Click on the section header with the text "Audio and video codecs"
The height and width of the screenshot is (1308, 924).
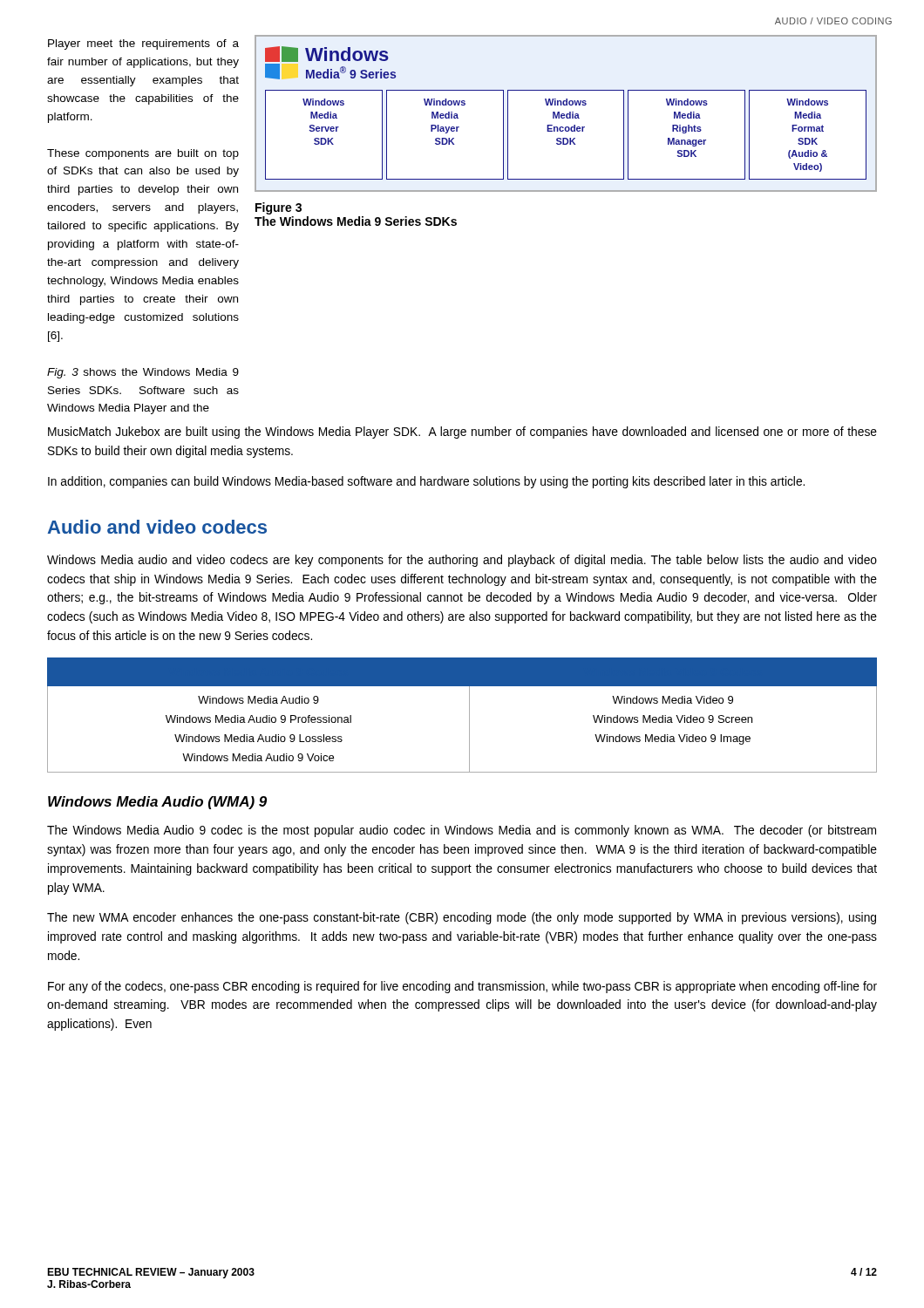coord(157,527)
